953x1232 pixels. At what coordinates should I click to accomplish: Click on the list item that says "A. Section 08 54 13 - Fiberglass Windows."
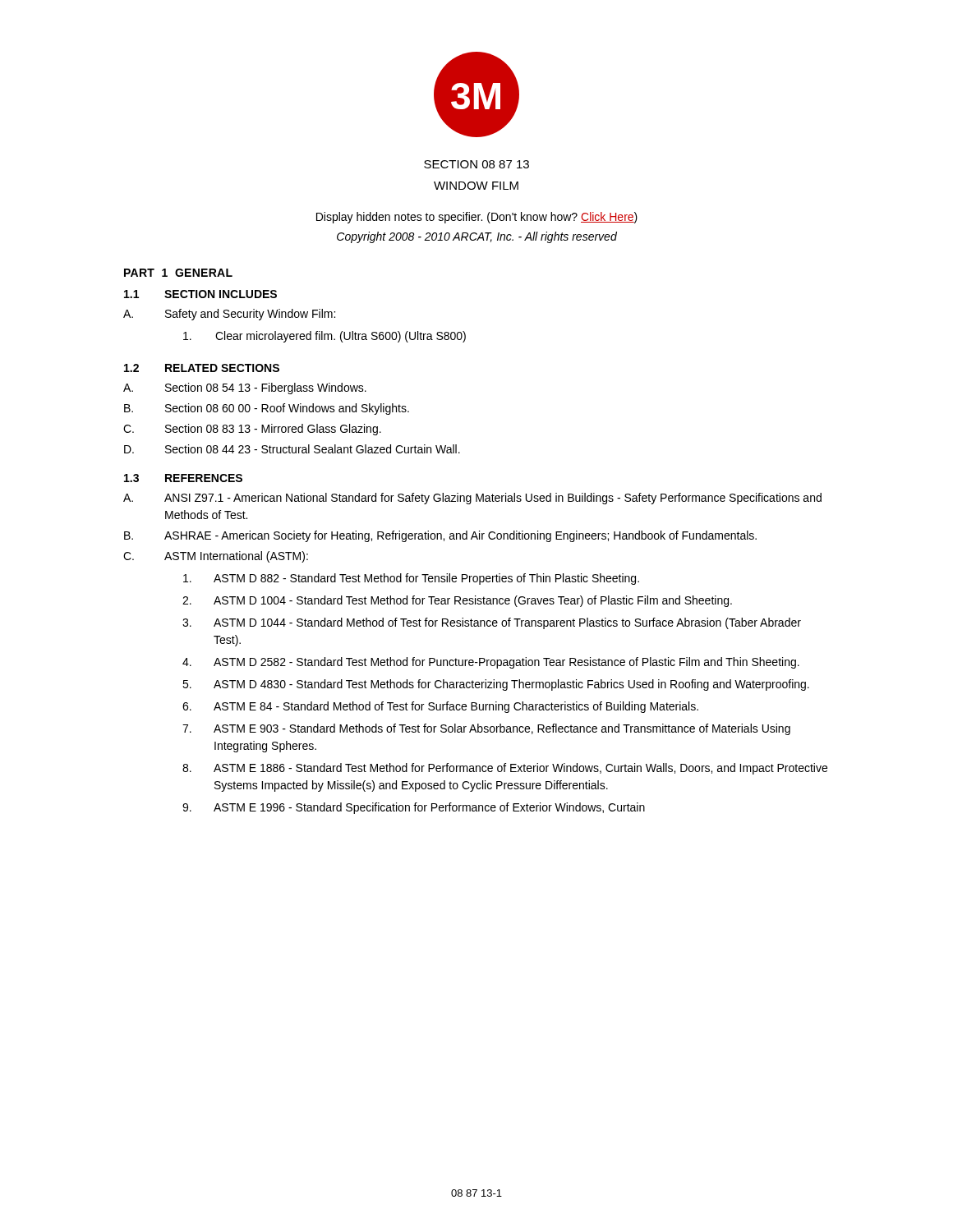coord(245,388)
